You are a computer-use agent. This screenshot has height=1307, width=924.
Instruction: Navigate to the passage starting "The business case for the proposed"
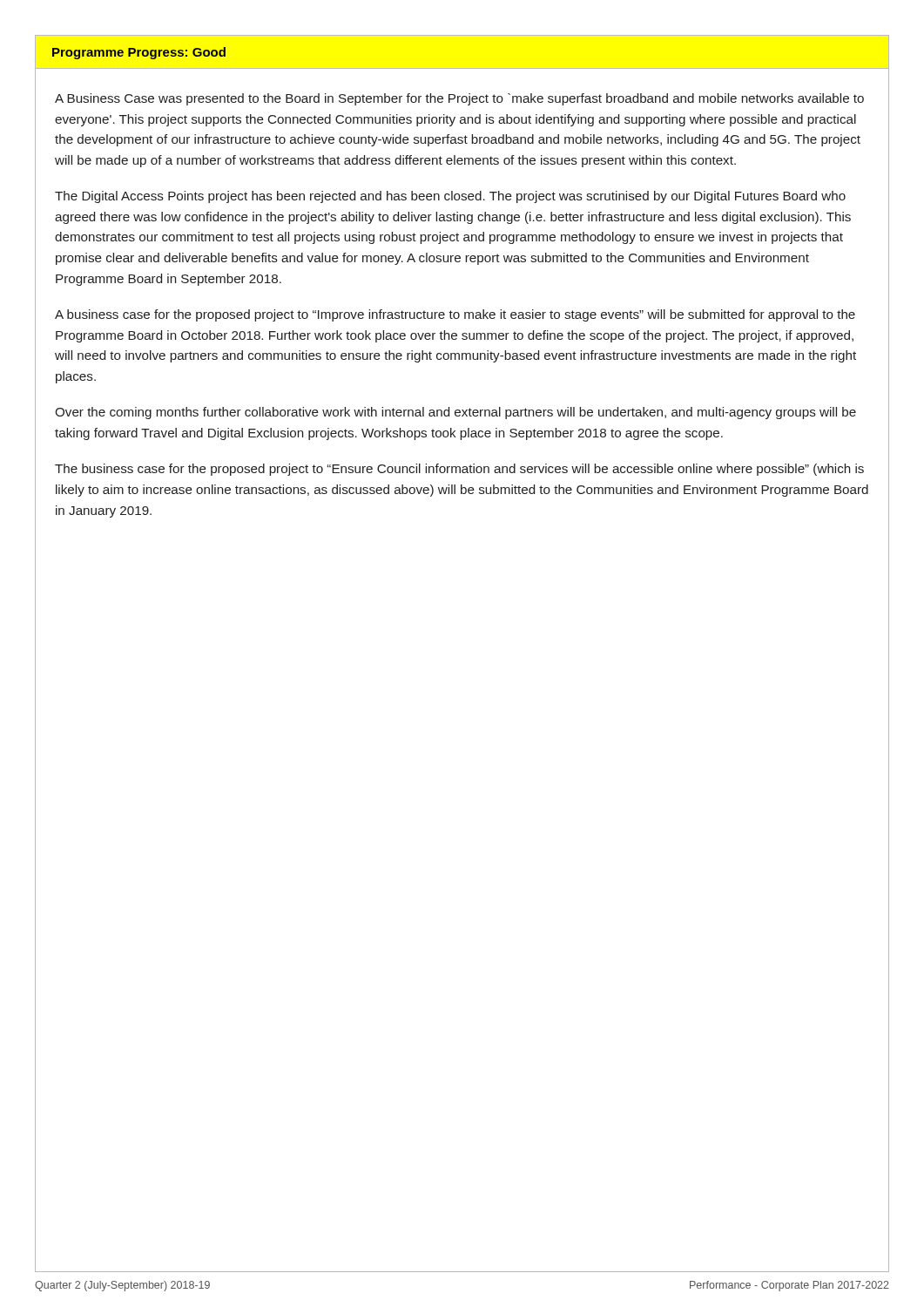462,490
